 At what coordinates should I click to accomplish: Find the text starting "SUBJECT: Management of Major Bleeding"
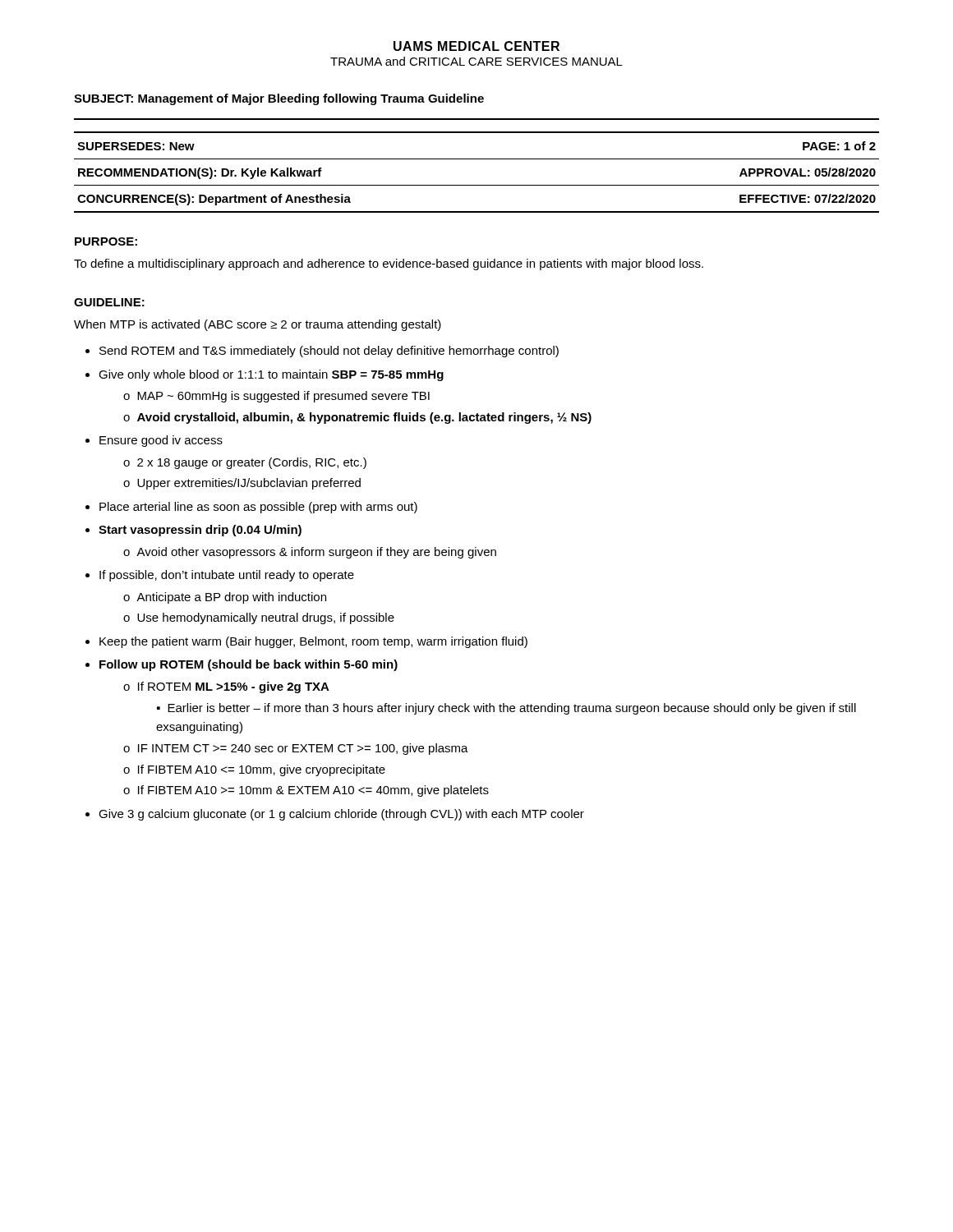(x=279, y=98)
